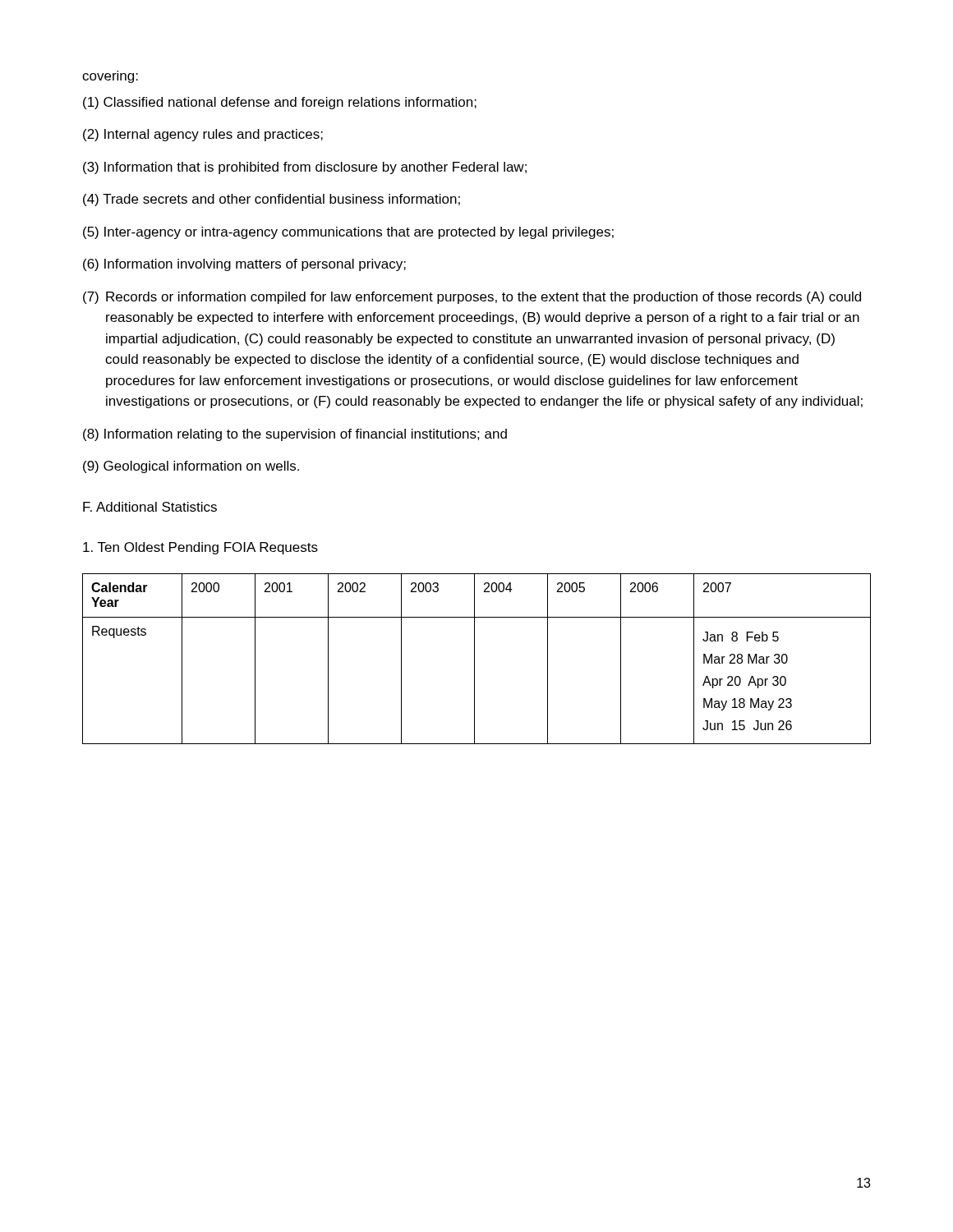Viewport: 953px width, 1232px height.
Task: Find the region starting "(3) Information that is prohibited"
Action: coord(305,167)
